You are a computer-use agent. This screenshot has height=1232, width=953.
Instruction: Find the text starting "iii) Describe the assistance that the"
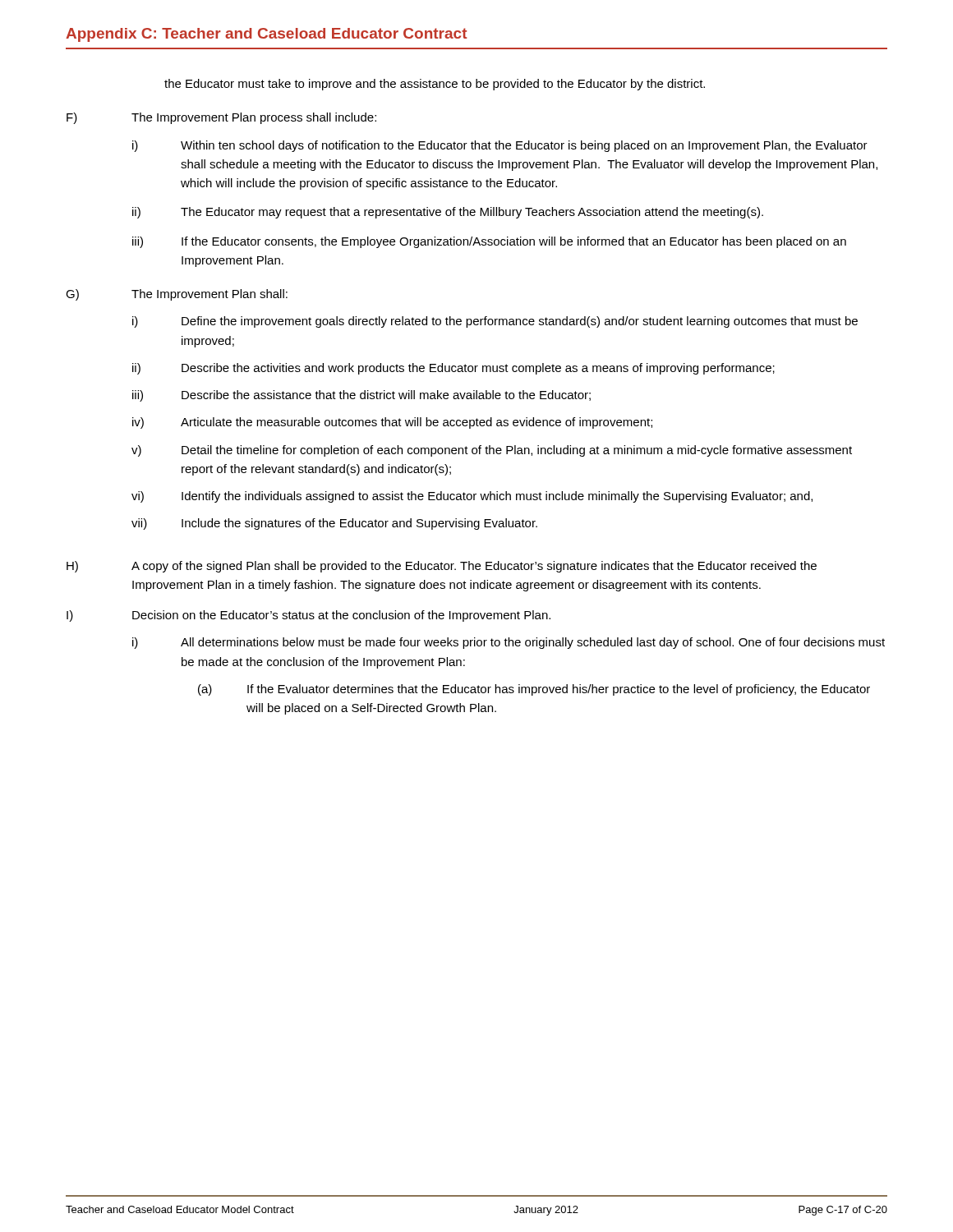pyautogui.click(x=362, y=395)
